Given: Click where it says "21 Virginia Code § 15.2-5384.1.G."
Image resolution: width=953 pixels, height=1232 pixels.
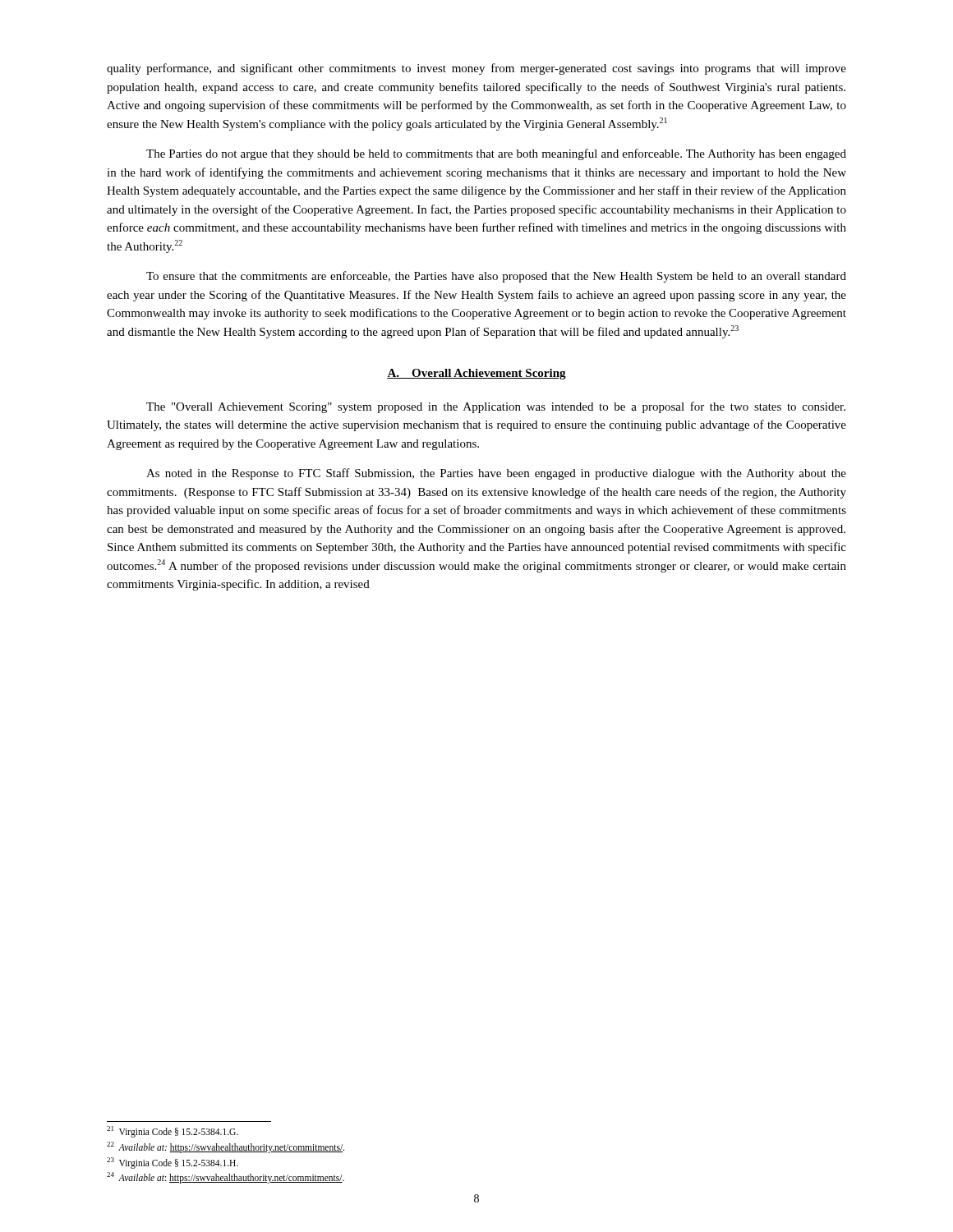Looking at the screenshot, I should pyautogui.click(x=173, y=1131).
